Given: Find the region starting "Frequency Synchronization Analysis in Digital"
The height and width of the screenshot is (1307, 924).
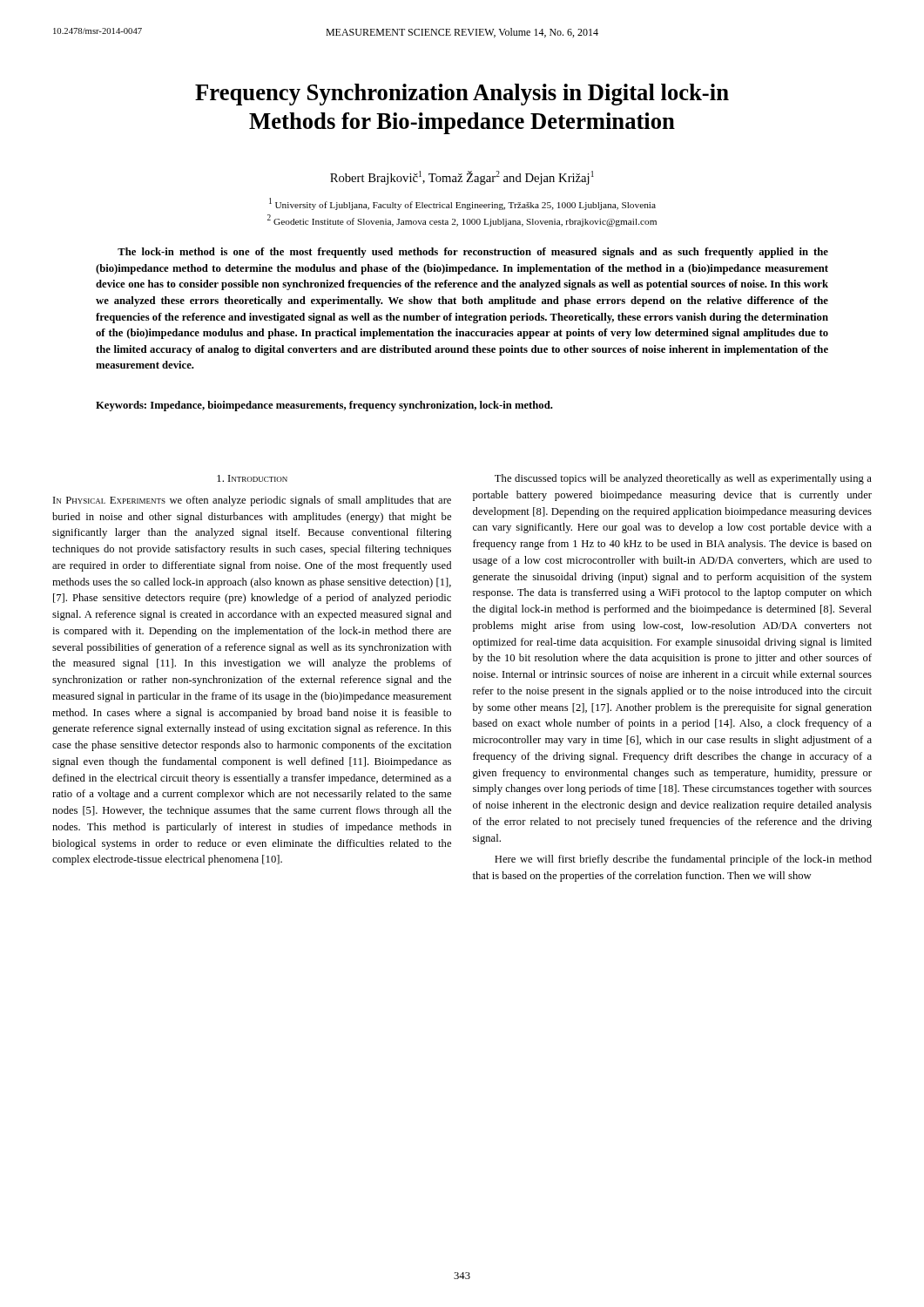Looking at the screenshot, I should pos(462,107).
